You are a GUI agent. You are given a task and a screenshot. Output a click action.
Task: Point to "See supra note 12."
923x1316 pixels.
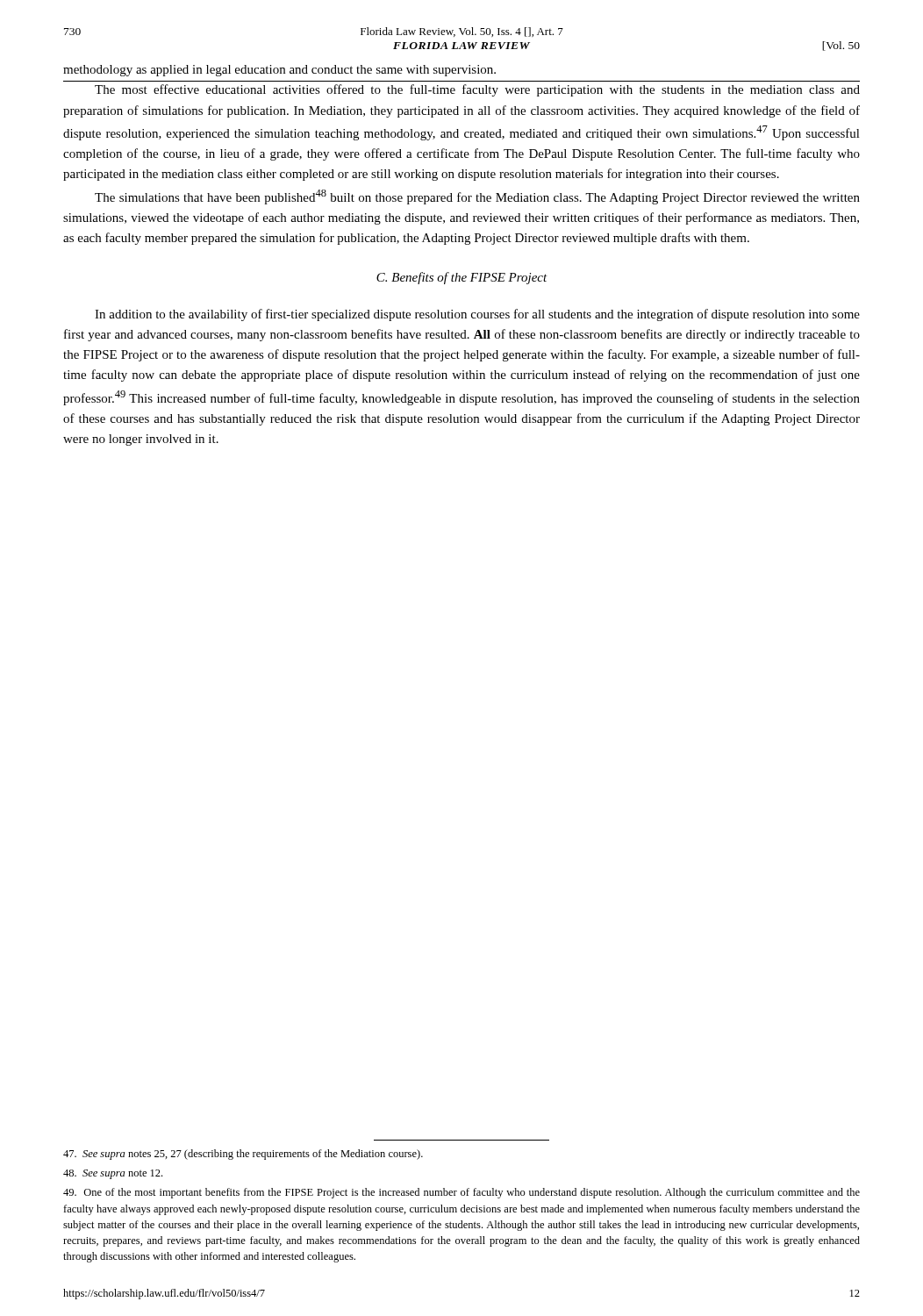pos(113,1173)
